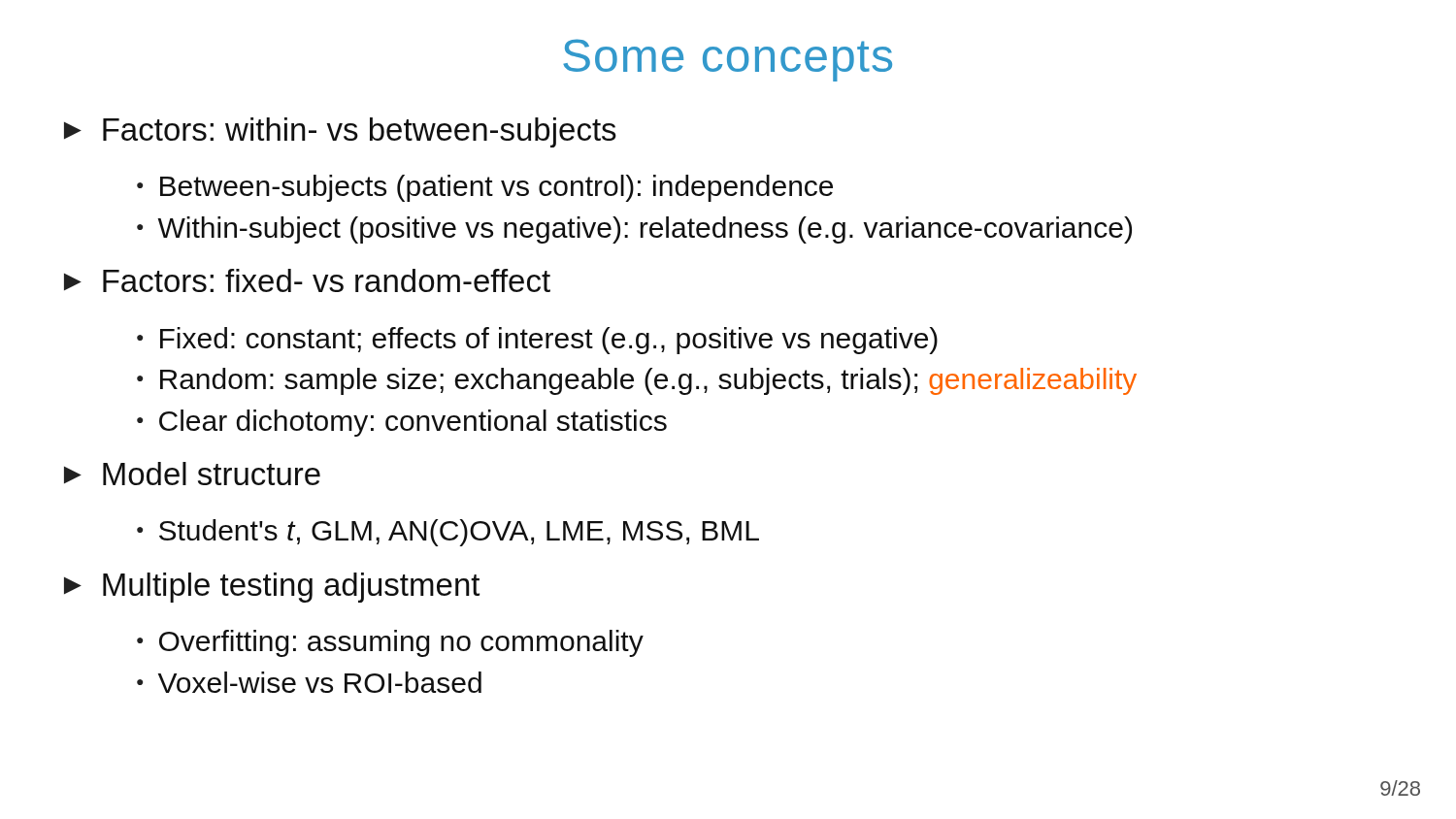Locate the region starting "●Voxel-wise vs ROI-based"
The height and width of the screenshot is (819, 1456).
(x=309, y=683)
